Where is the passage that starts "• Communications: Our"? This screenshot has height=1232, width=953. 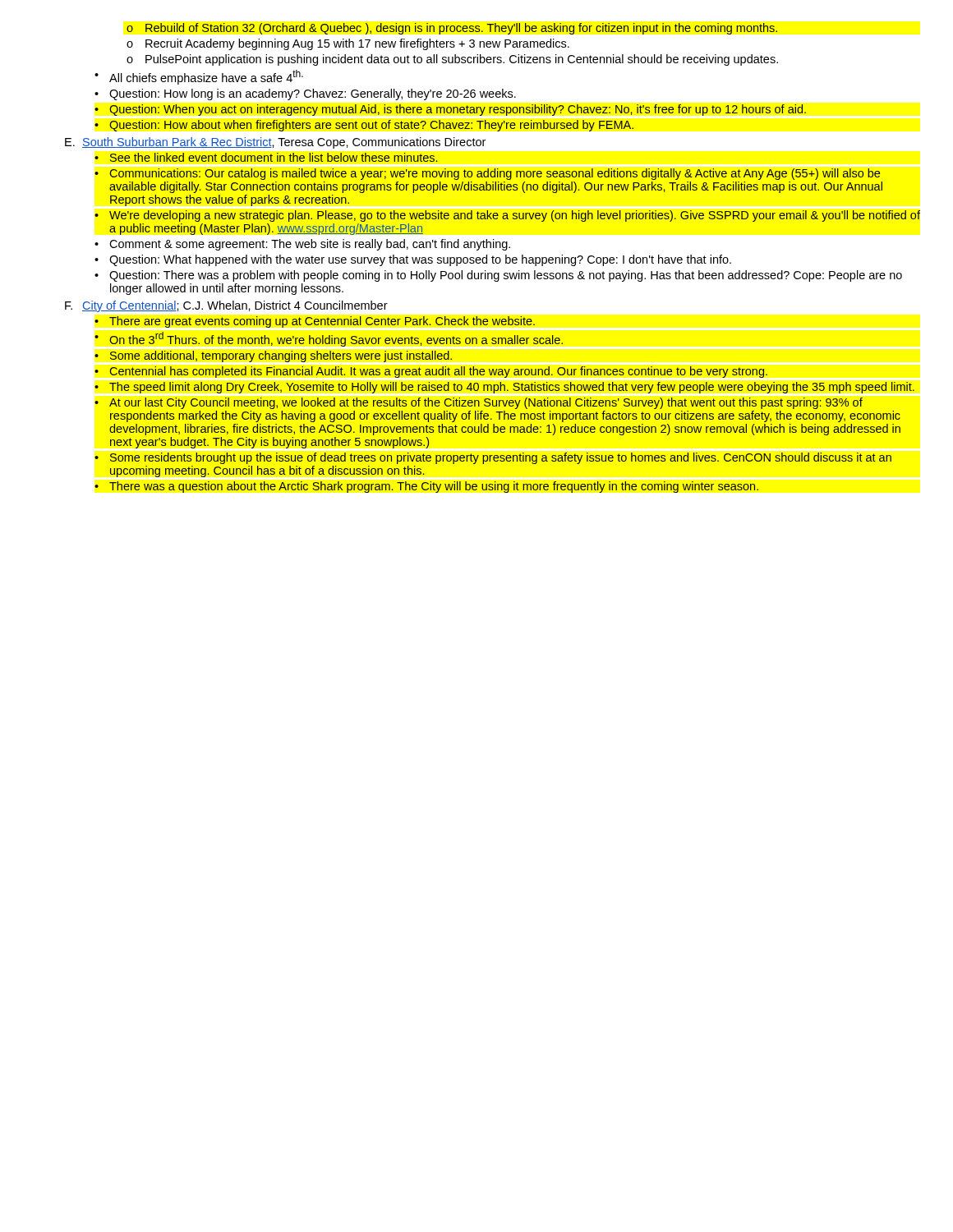click(507, 186)
